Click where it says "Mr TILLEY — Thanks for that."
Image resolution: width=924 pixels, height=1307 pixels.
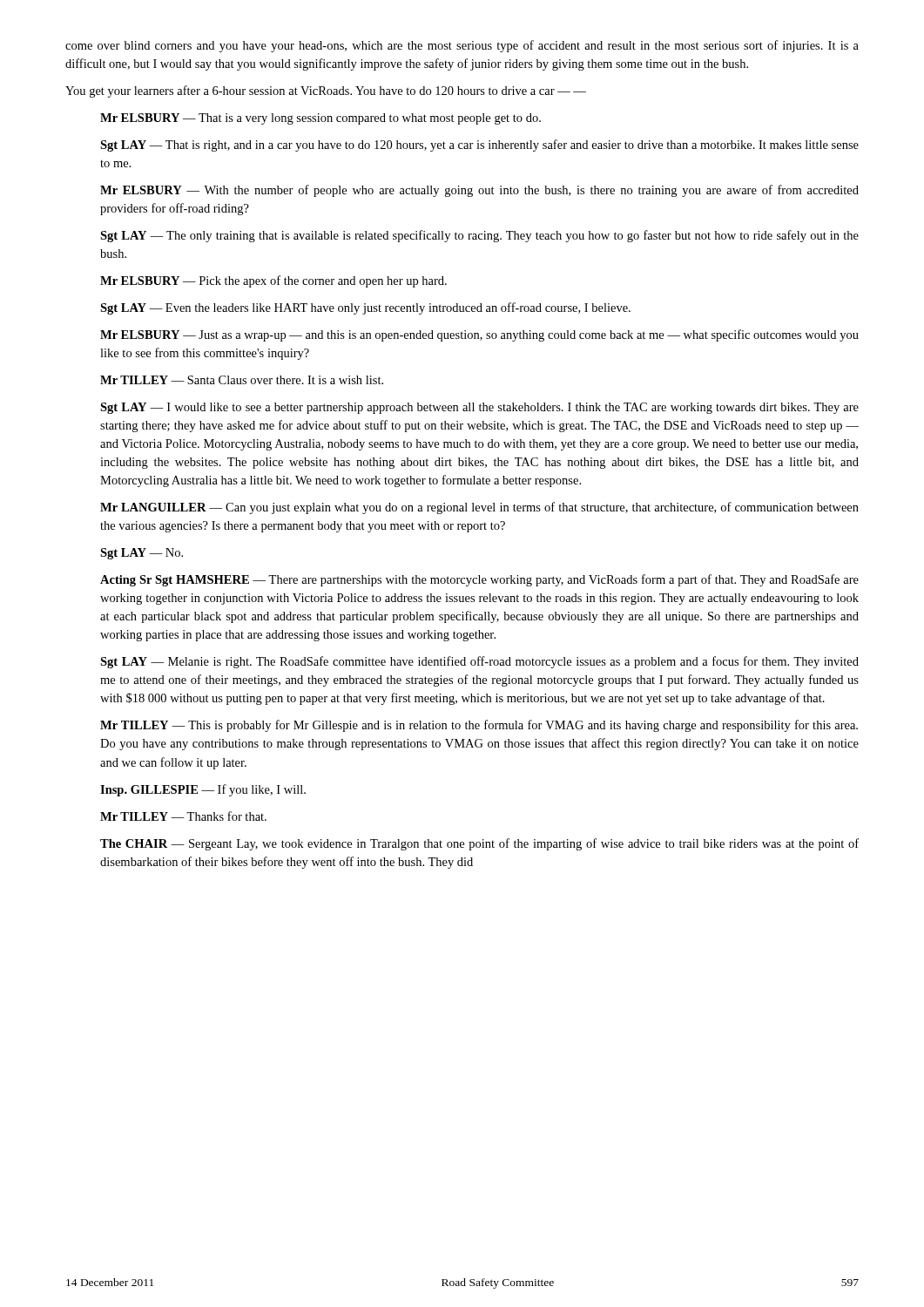(x=184, y=816)
